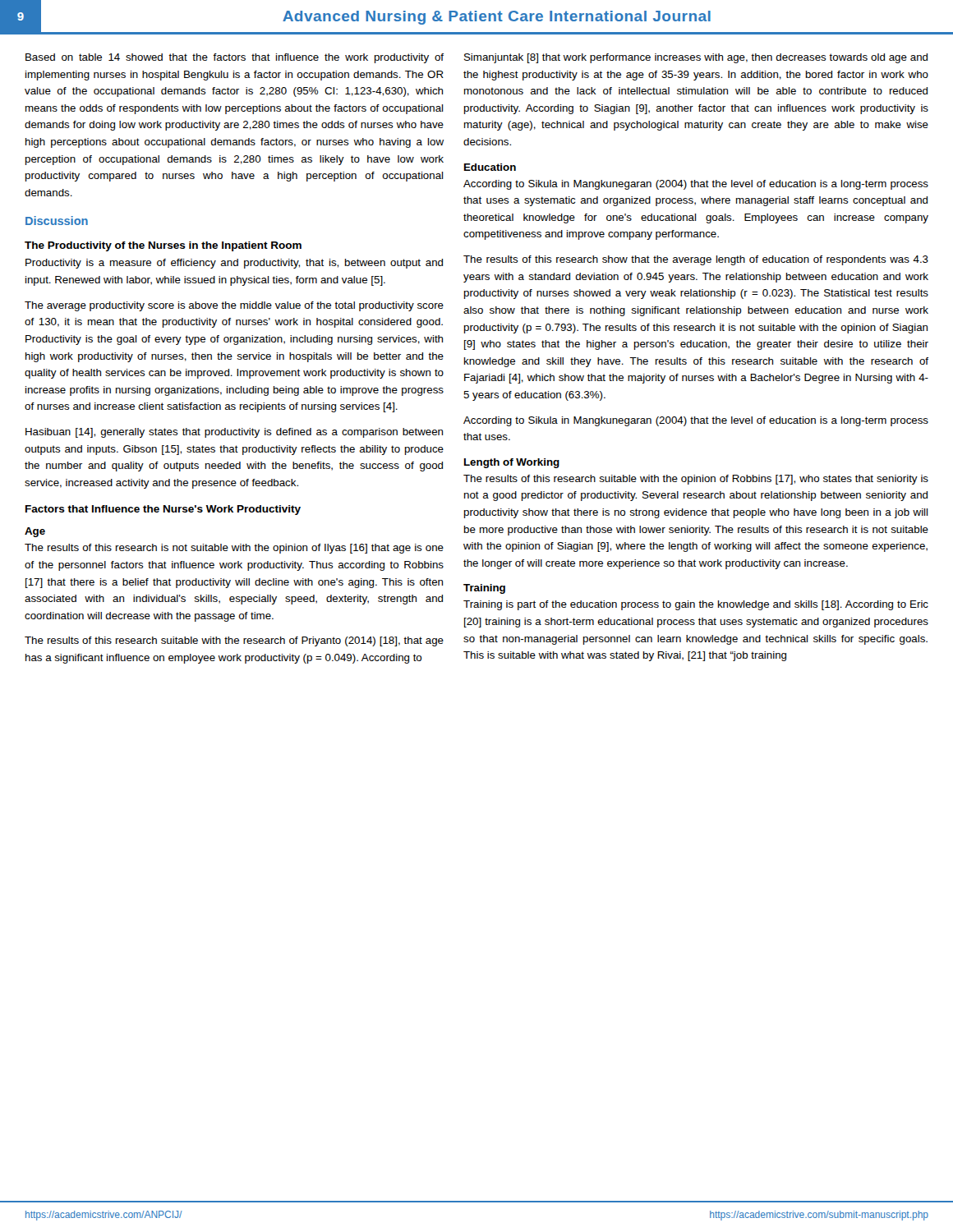Where is the passage that starts "The results of this research show"?
953x1232 pixels.
[x=696, y=327]
